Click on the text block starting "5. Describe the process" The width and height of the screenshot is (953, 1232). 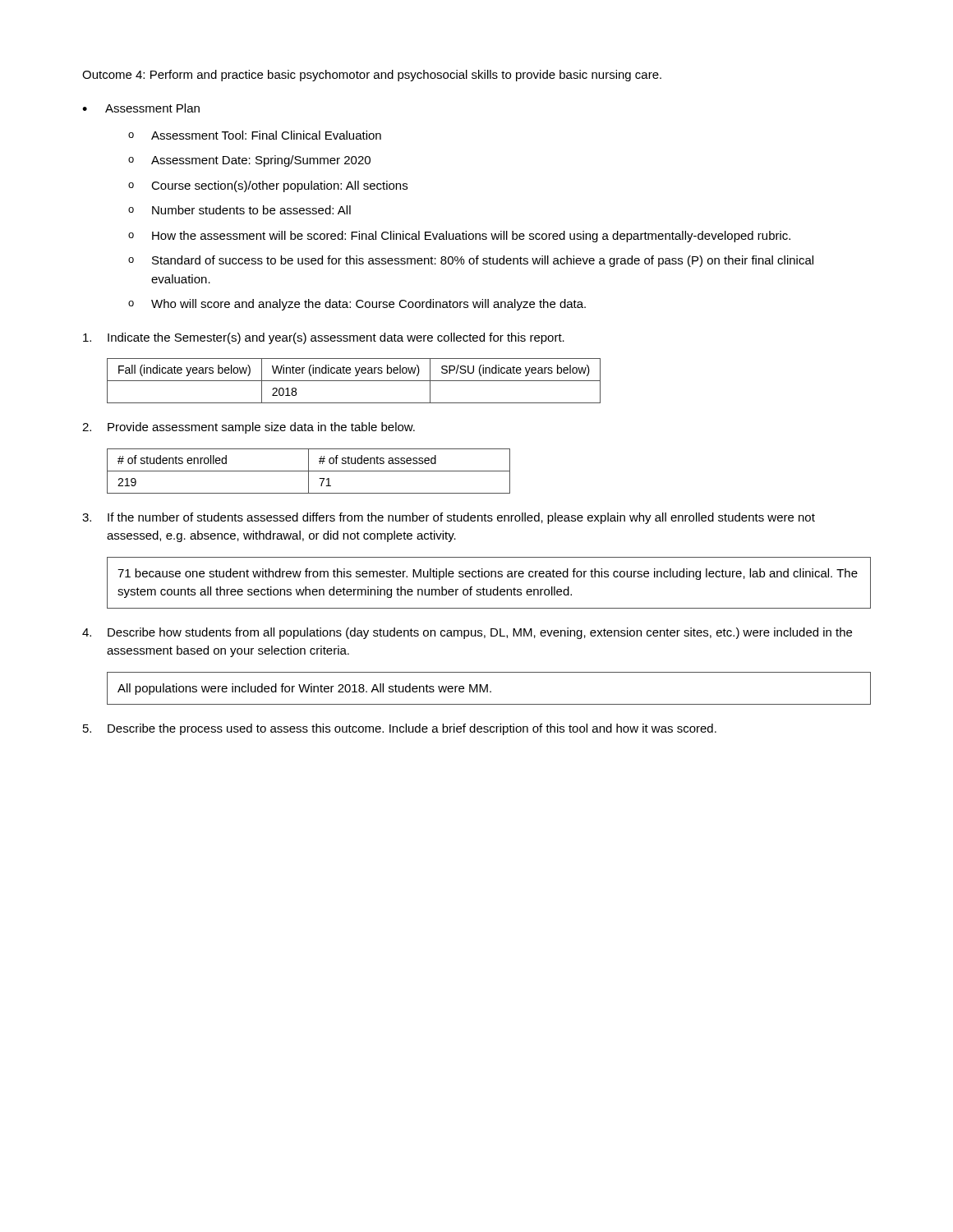(476, 729)
